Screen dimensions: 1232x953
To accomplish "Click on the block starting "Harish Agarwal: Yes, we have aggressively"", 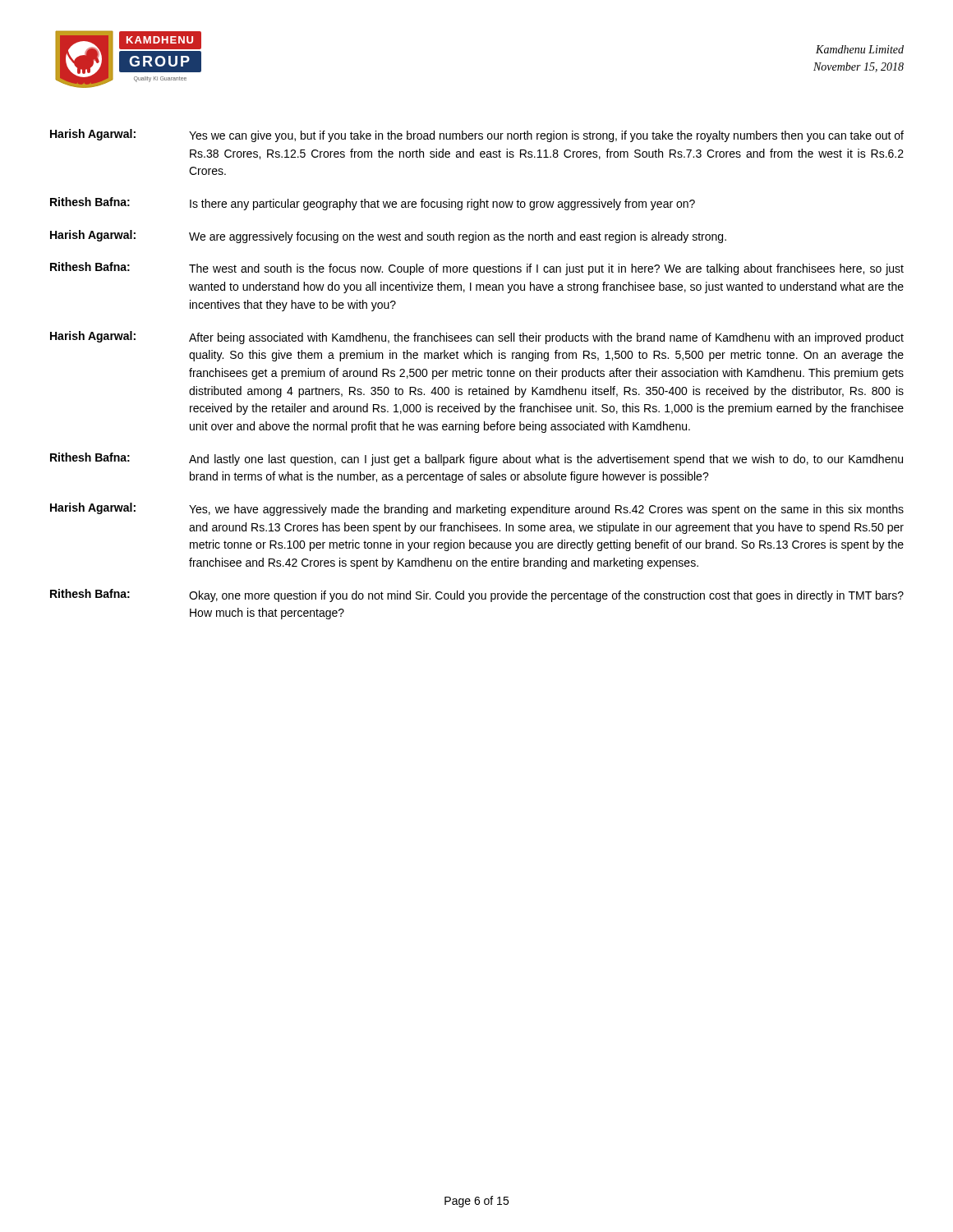I will tap(476, 537).
